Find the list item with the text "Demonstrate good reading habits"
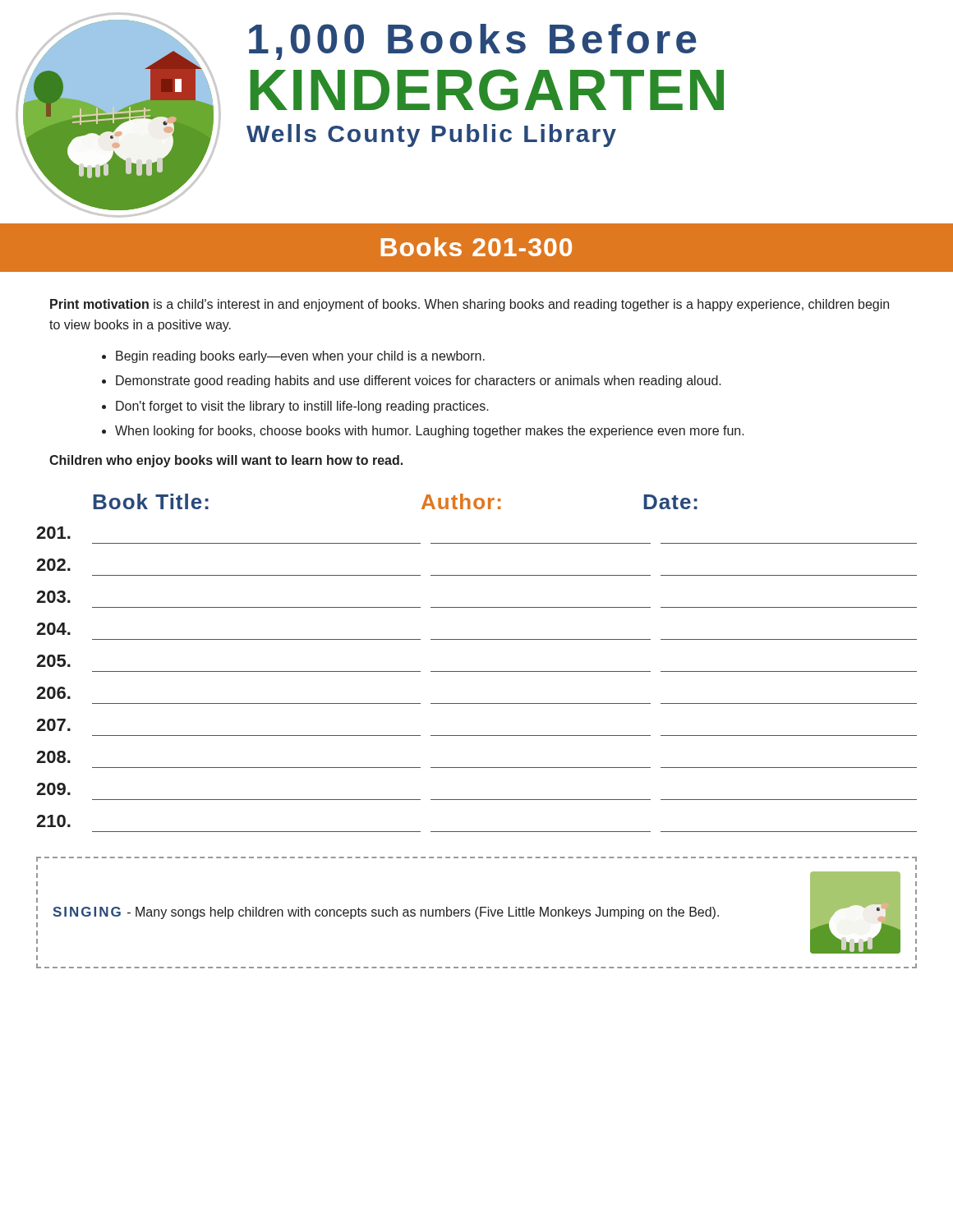953x1232 pixels. 419,381
